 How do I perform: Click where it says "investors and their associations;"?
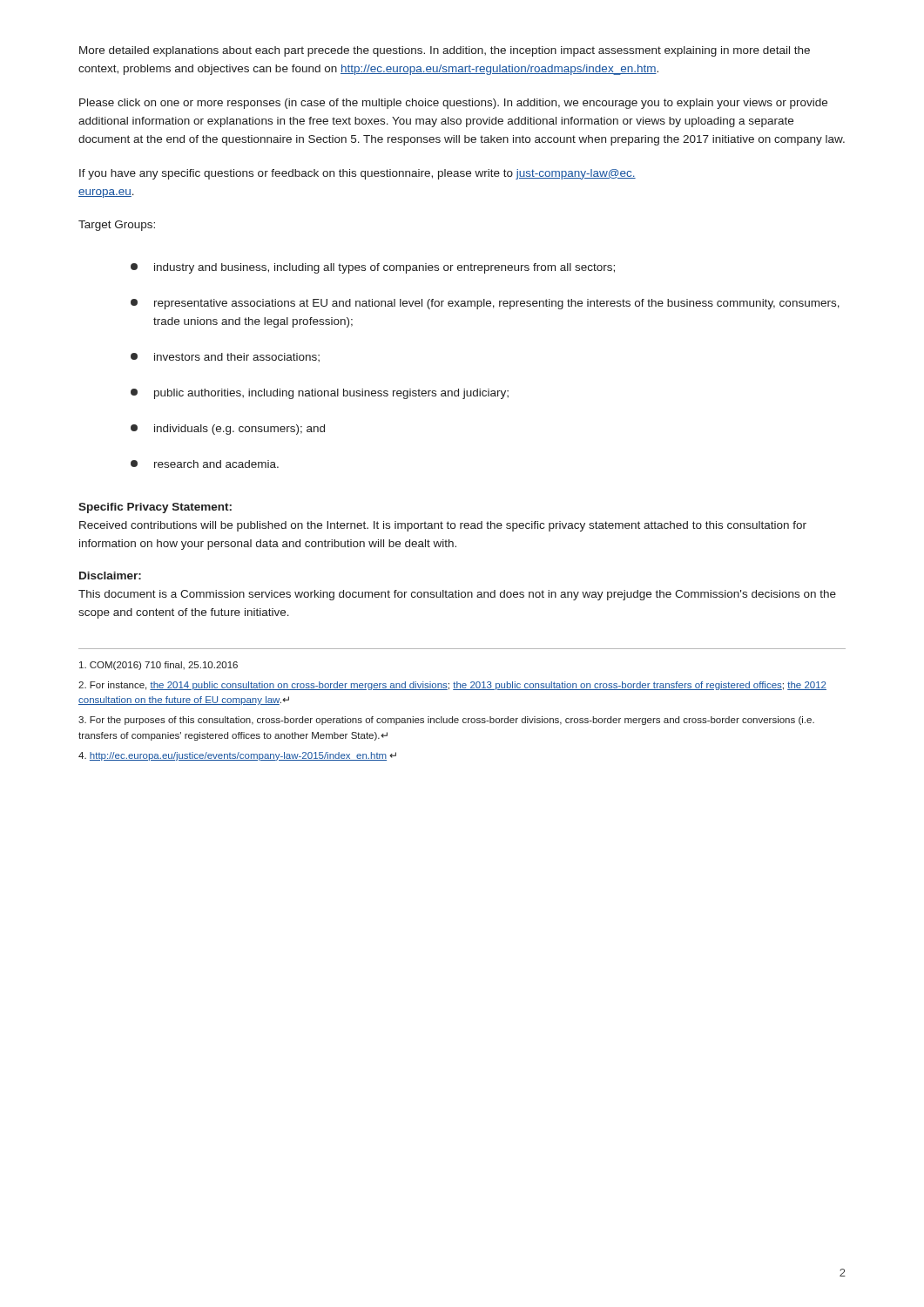pyautogui.click(x=226, y=358)
